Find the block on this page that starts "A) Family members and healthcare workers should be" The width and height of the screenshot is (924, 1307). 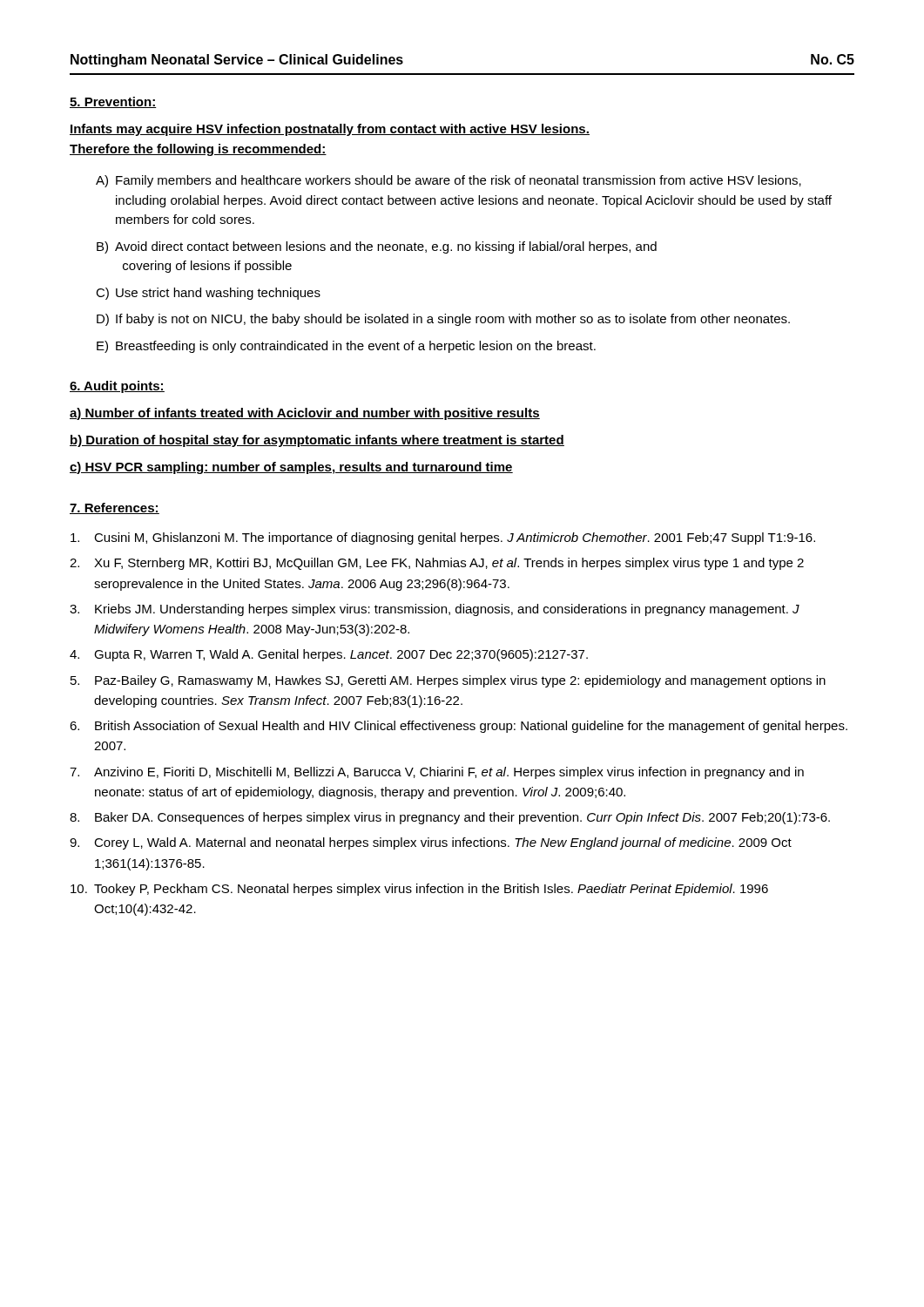click(472, 200)
